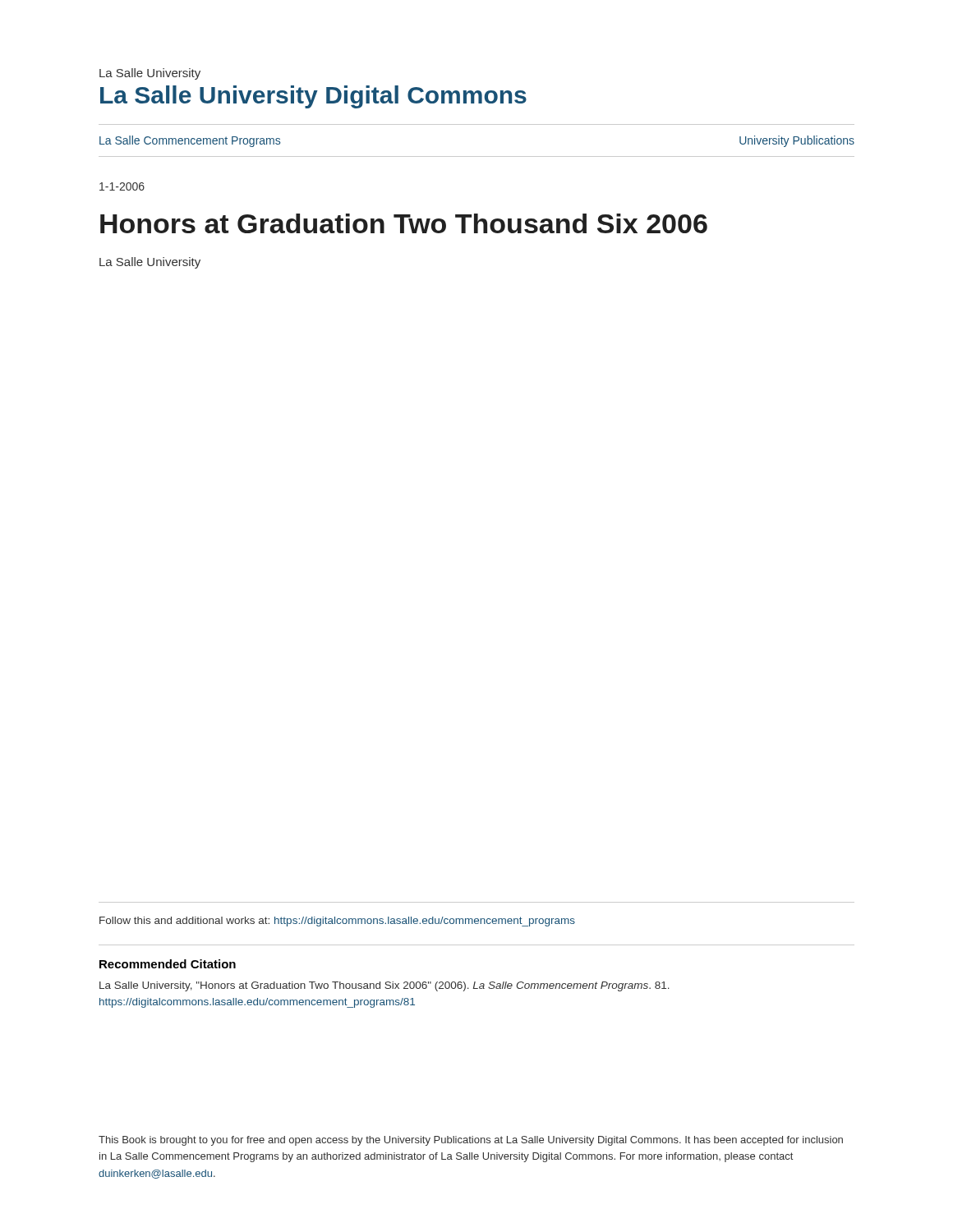Click on the text starting "Follow this and additional works"
The image size is (953, 1232).
pos(337,920)
